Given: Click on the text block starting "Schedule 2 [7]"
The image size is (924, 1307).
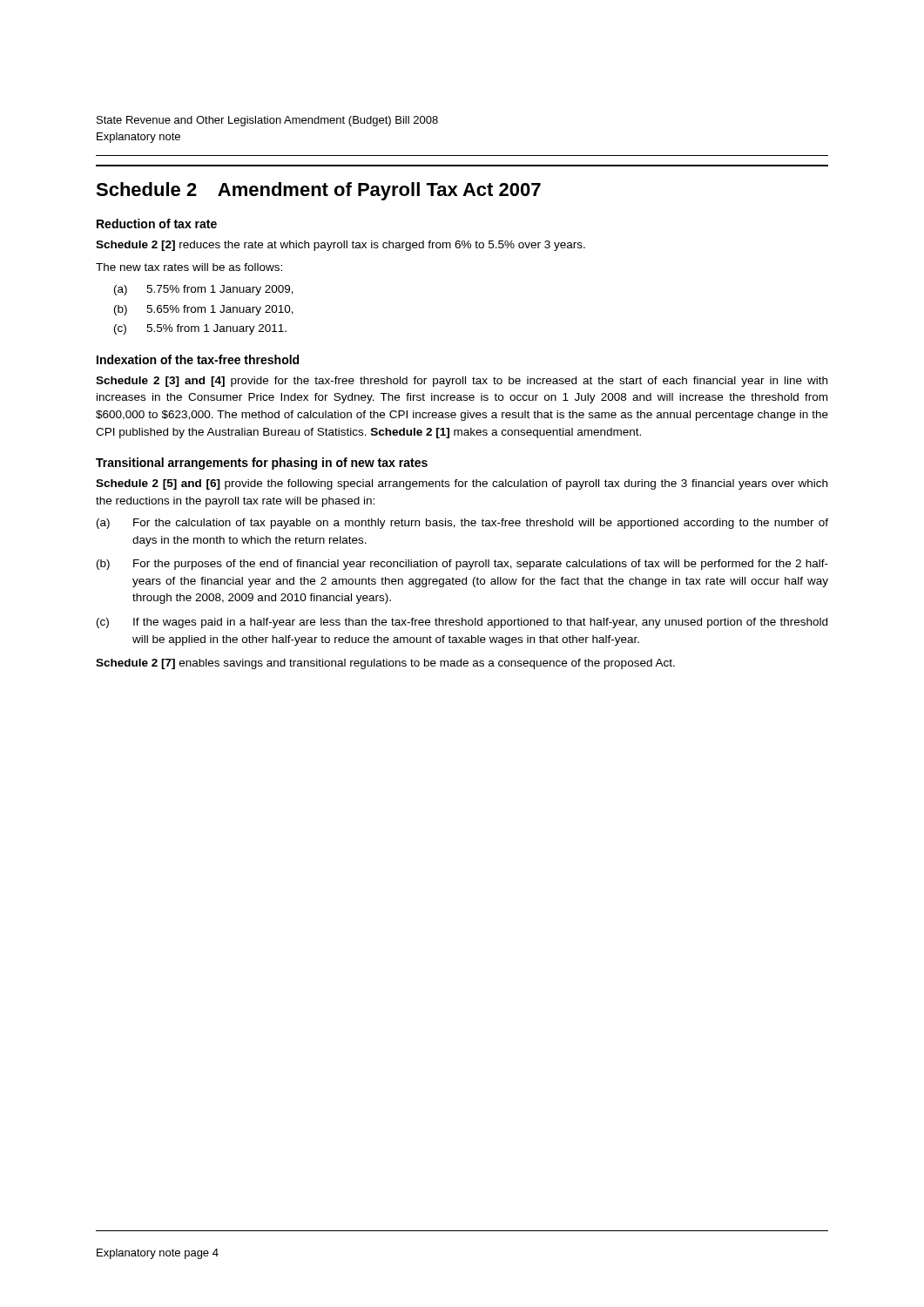Looking at the screenshot, I should pyautogui.click(x=386, y=663).
